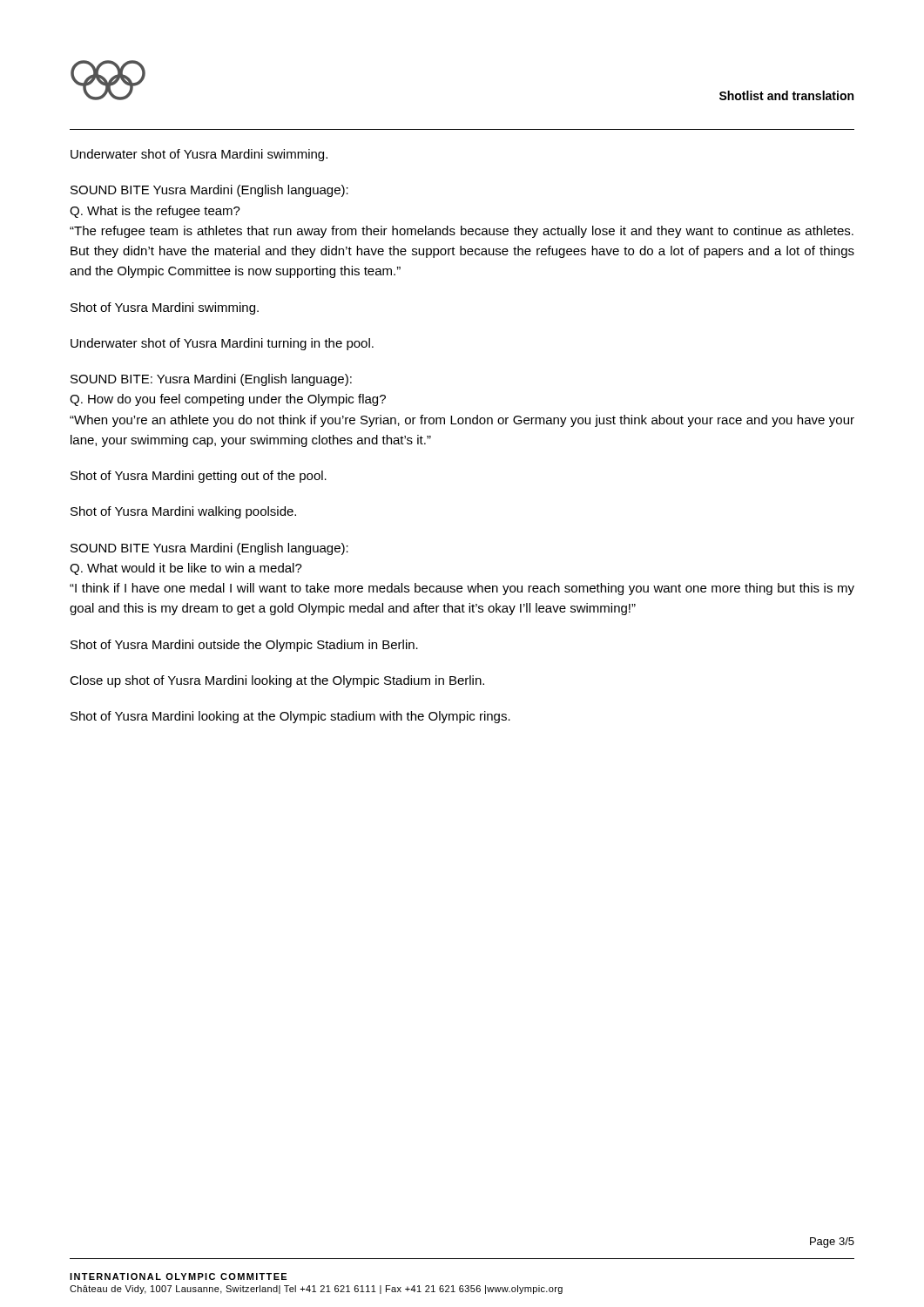Viewport: 924px width, 1307px height.
Task: Find the logo
Action: (x=109, y=79)
